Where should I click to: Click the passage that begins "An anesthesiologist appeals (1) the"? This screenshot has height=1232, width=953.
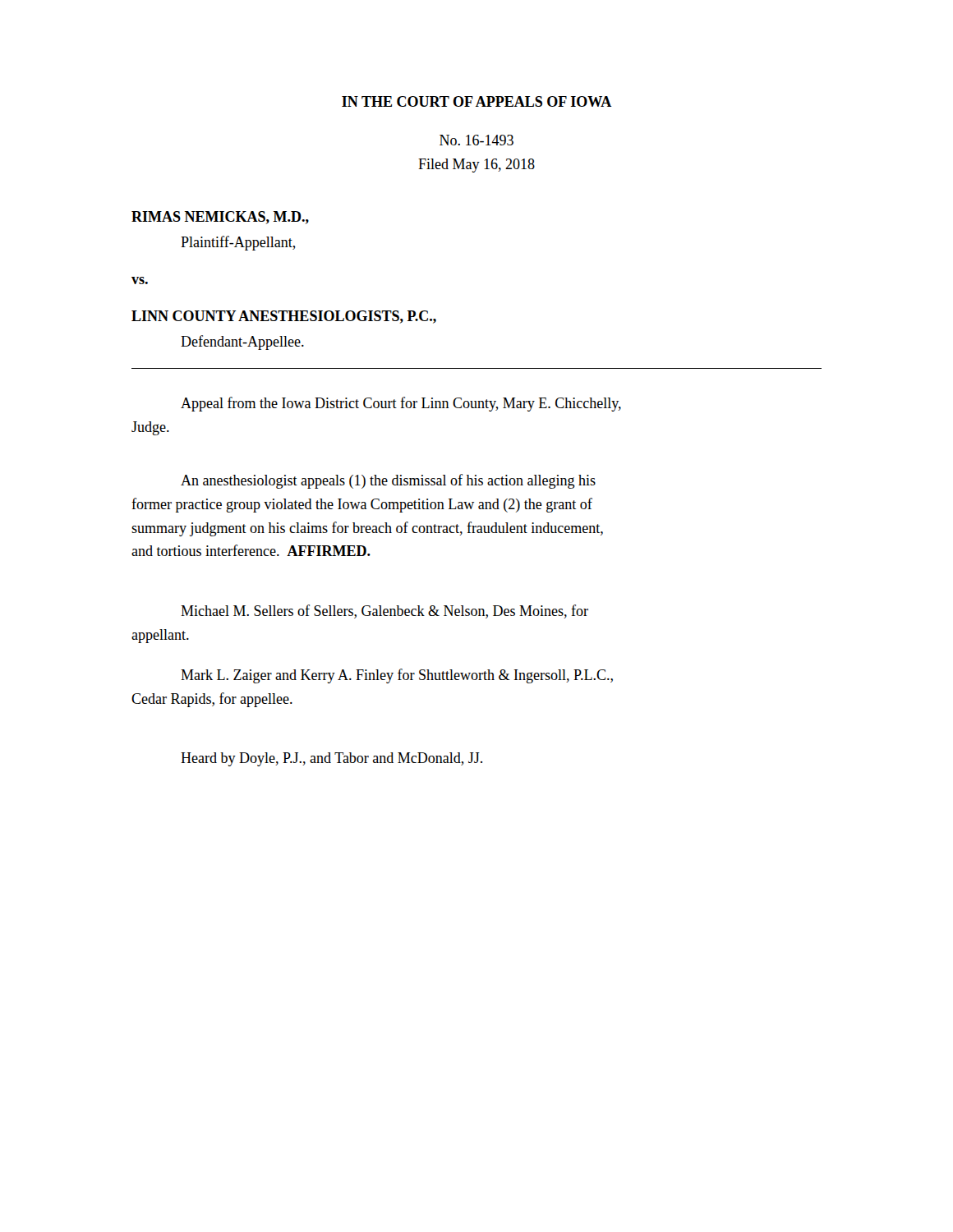[388, 480]
